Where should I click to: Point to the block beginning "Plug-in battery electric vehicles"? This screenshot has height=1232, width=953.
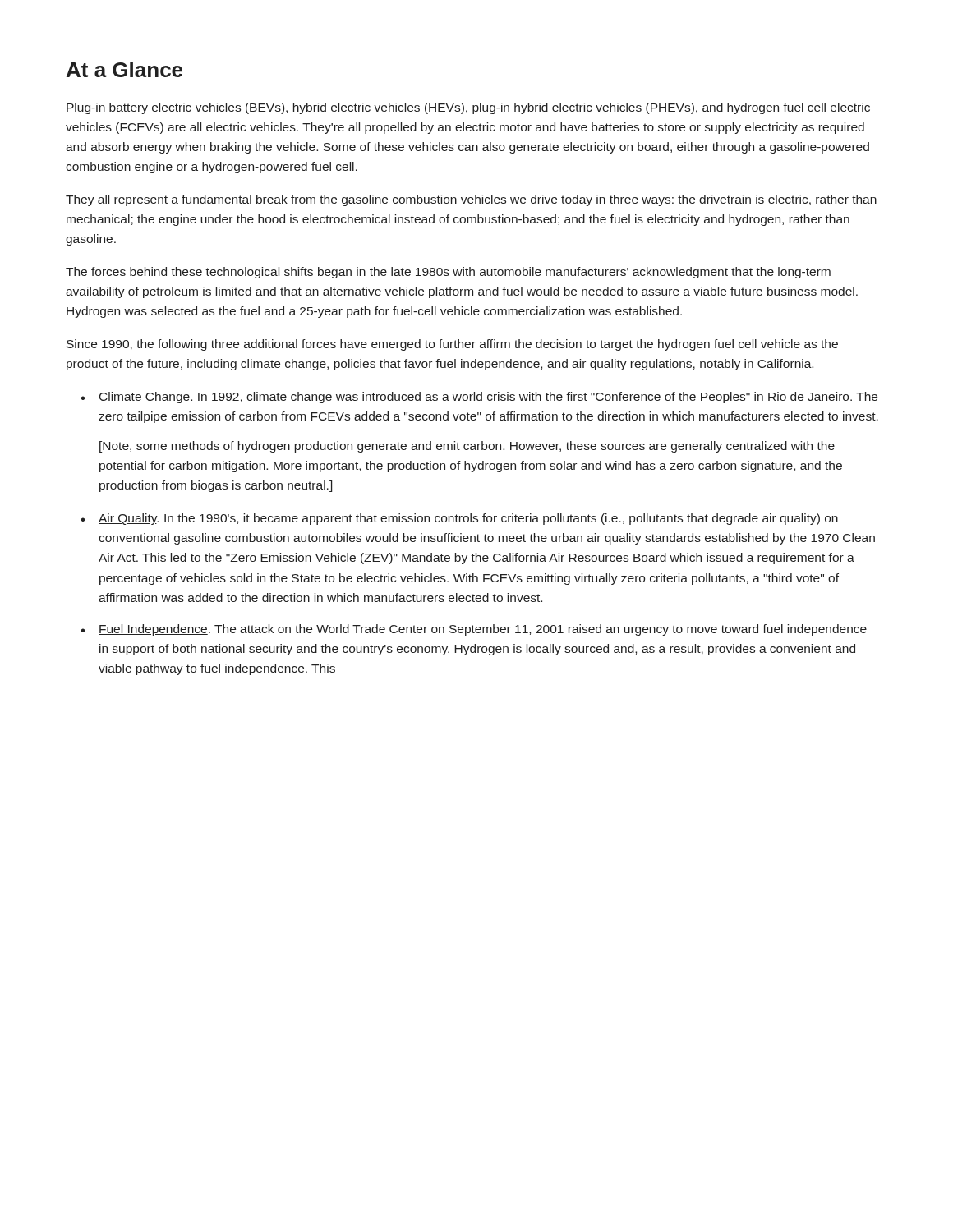tap(468, 137)
